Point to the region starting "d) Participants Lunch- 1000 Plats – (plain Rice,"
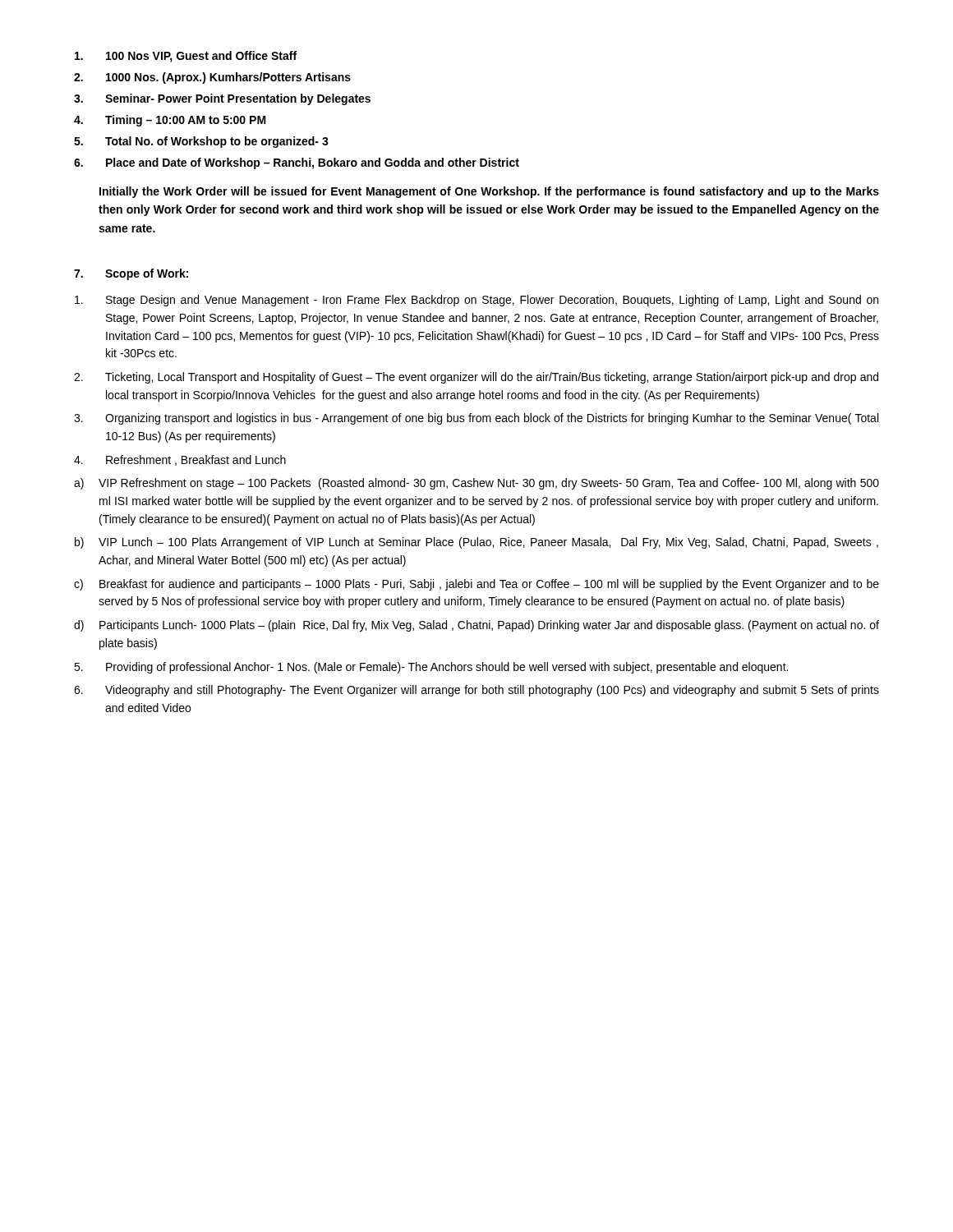The width and height of the screenshot is (953, 1232). pyautogui.click(x=476, y=635)
